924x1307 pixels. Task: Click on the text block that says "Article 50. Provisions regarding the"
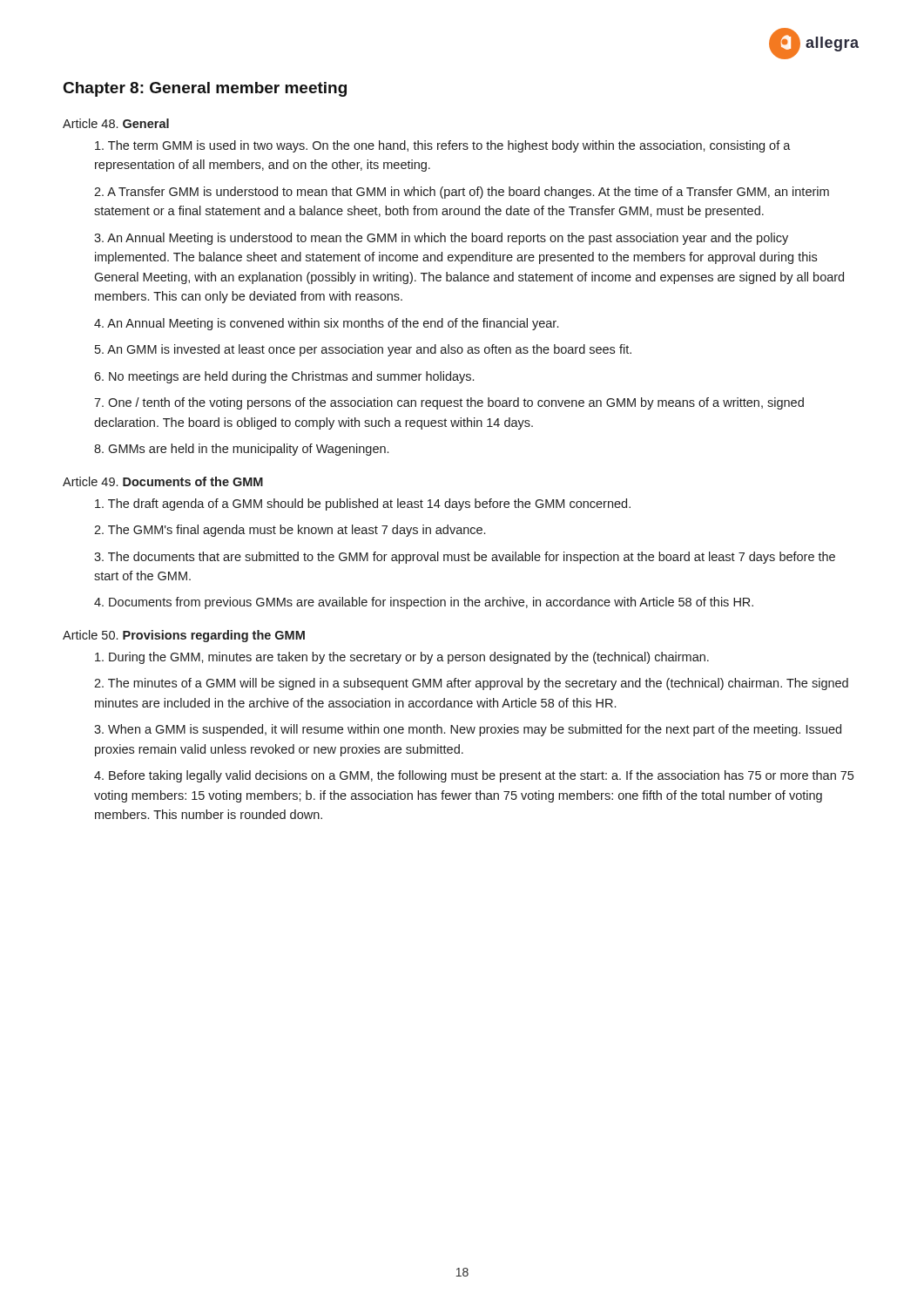point(462,726)
